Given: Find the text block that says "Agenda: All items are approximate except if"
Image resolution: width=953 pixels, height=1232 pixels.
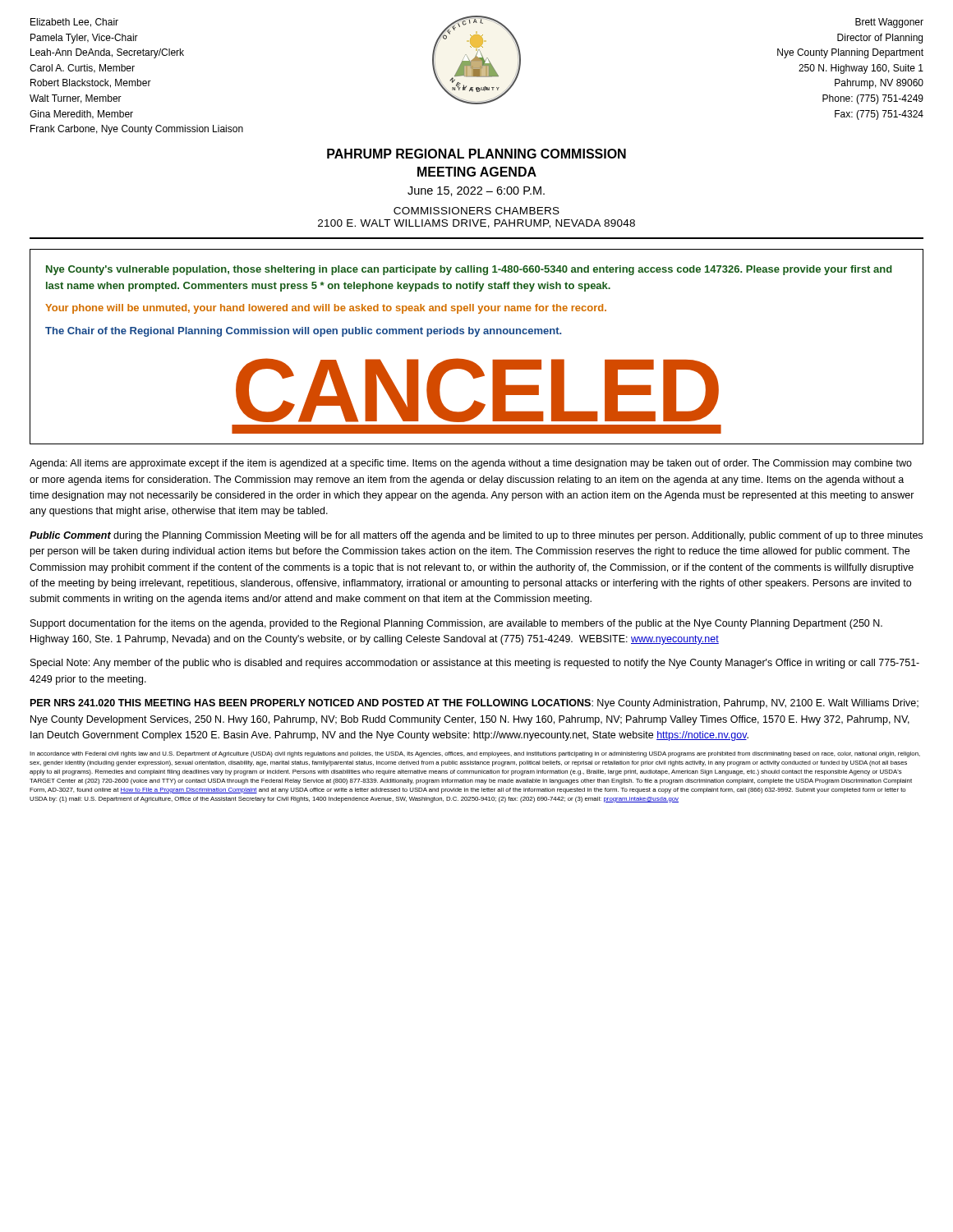Looking at the screenshot, I should coord(476,488).
